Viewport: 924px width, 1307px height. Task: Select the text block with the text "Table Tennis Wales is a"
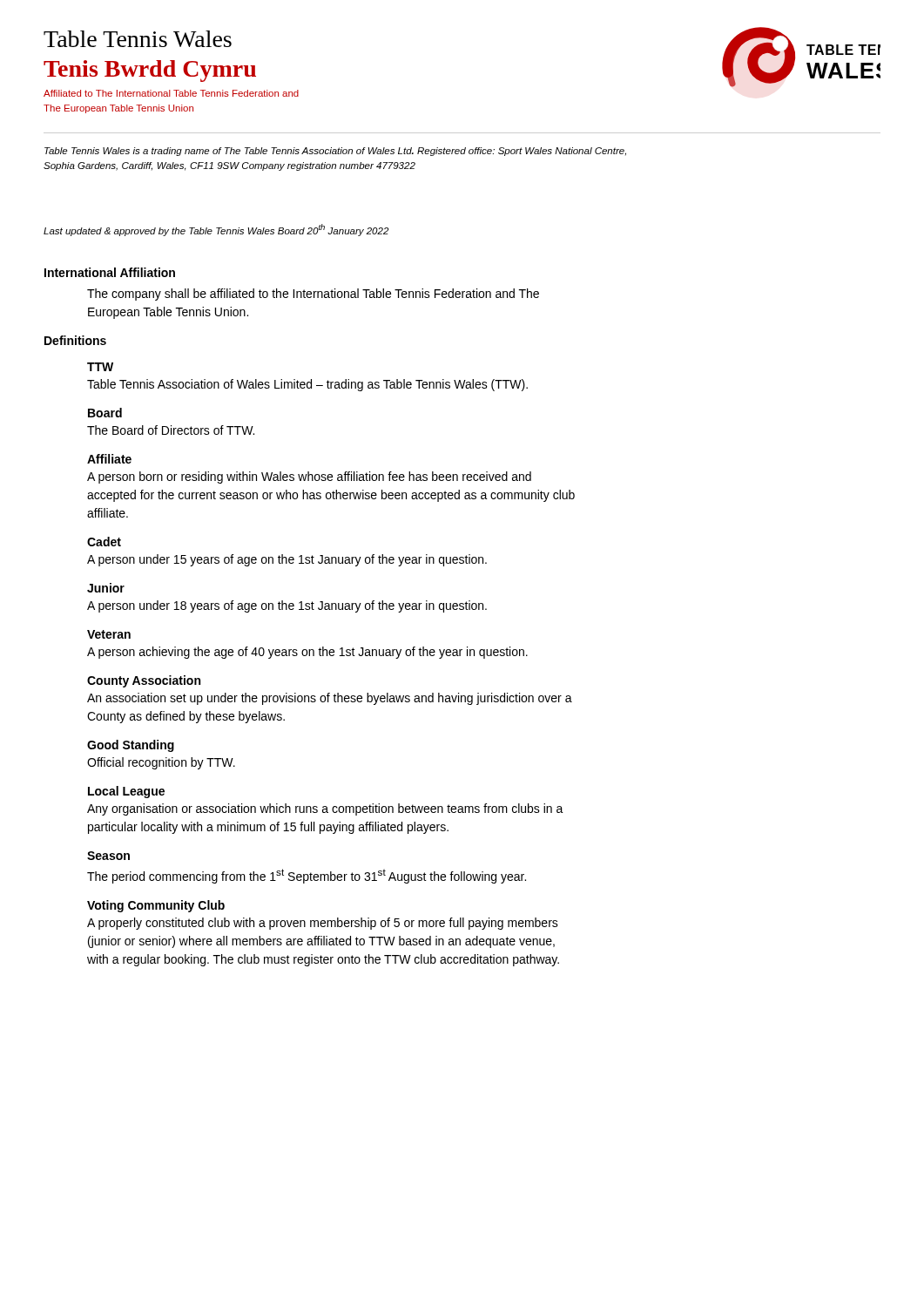pos(335,158)
